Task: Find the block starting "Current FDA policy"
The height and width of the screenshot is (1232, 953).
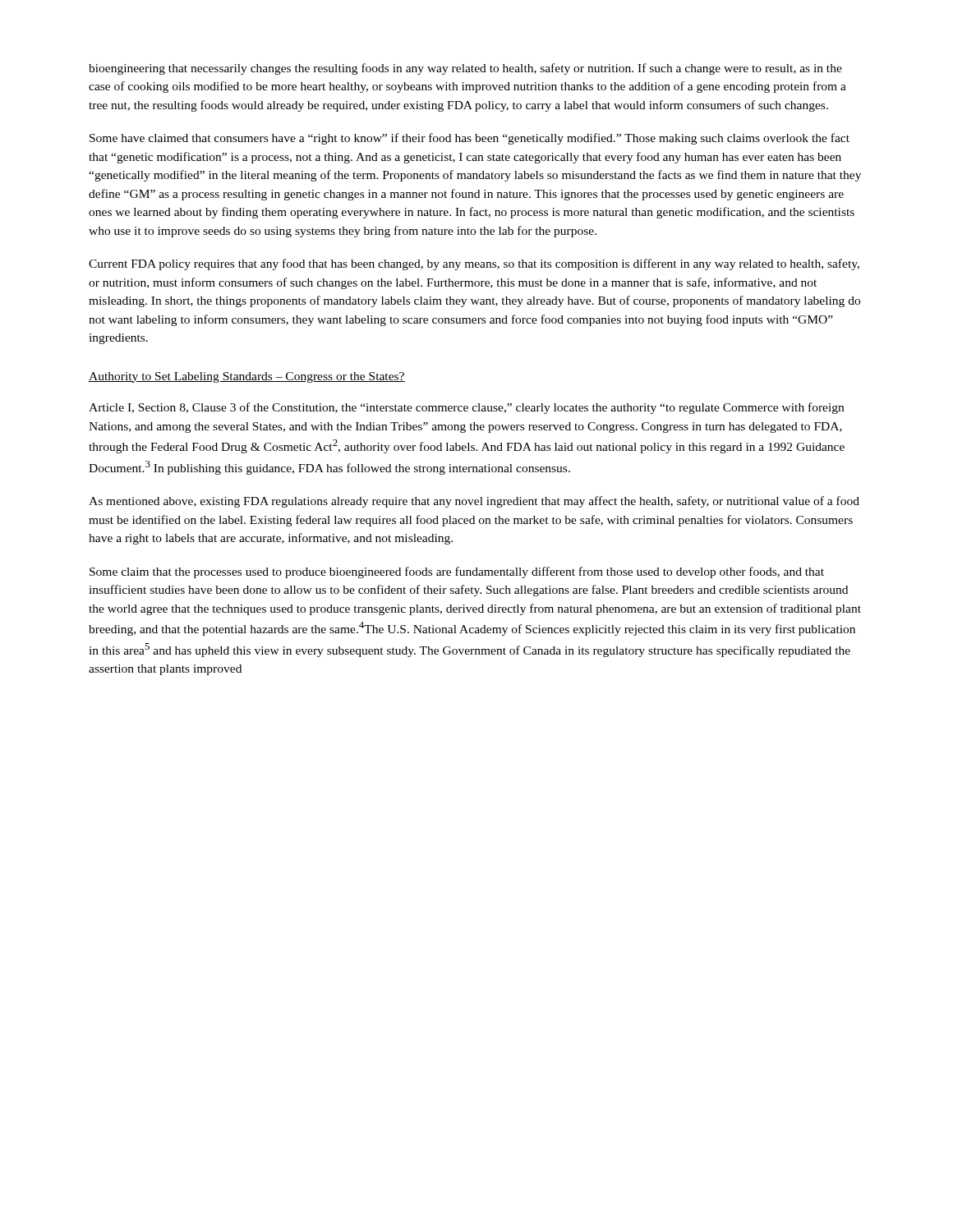Action: pyautogui.click(x=475, y=300)
